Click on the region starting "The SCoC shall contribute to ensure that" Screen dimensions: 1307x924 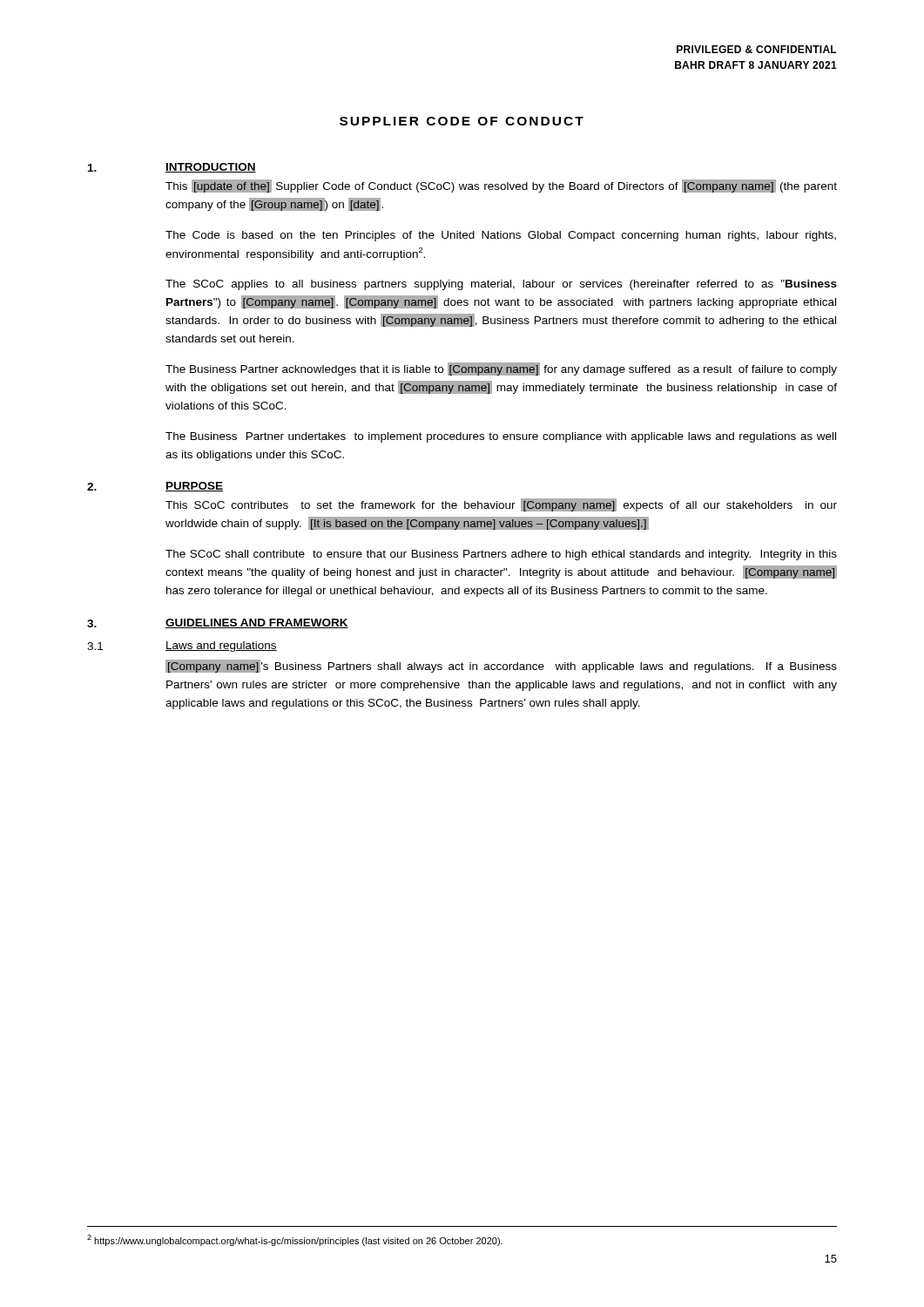pos(501,572)
